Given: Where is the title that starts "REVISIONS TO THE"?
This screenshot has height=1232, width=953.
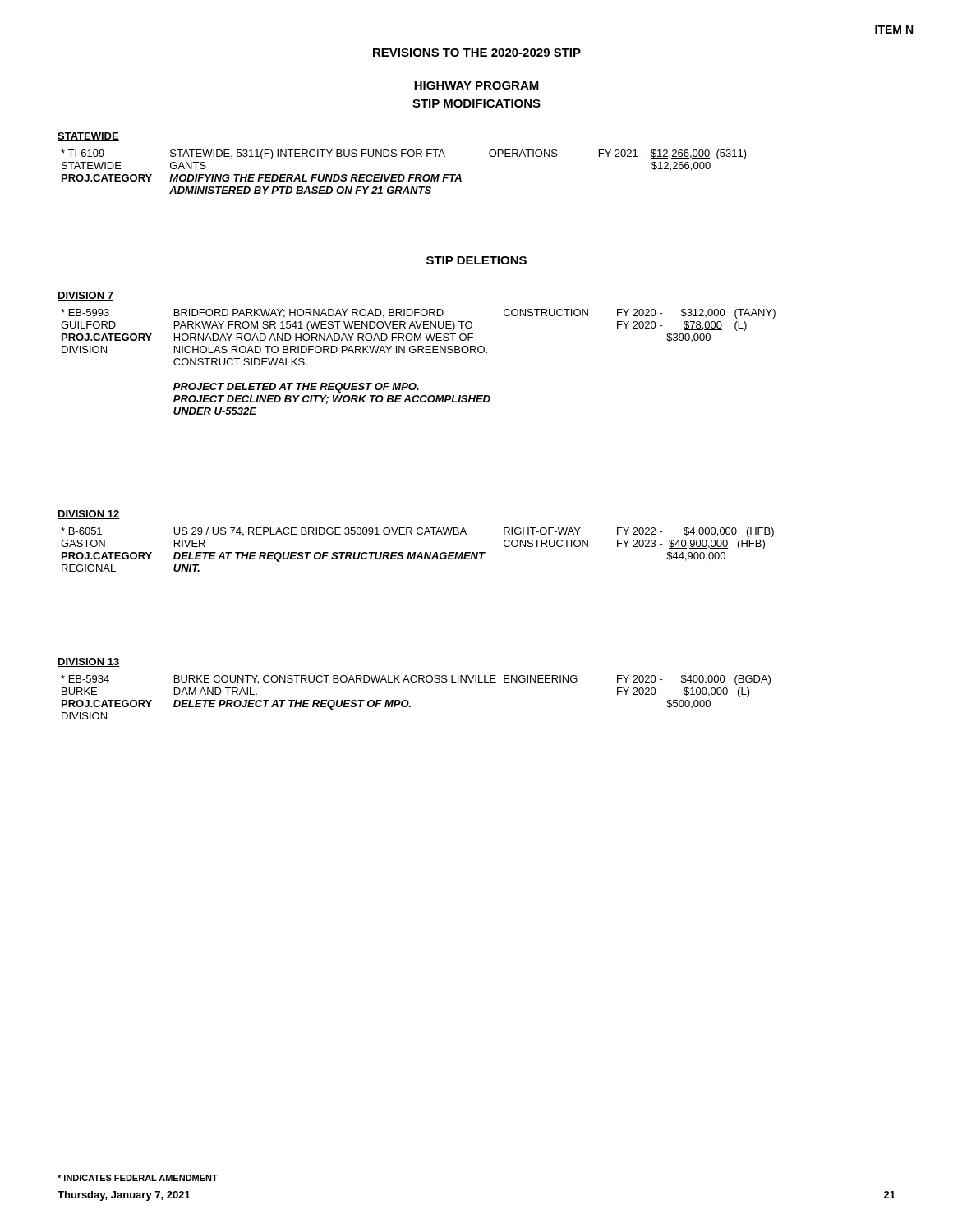Looking at the screenshot, I should point(476,52).
